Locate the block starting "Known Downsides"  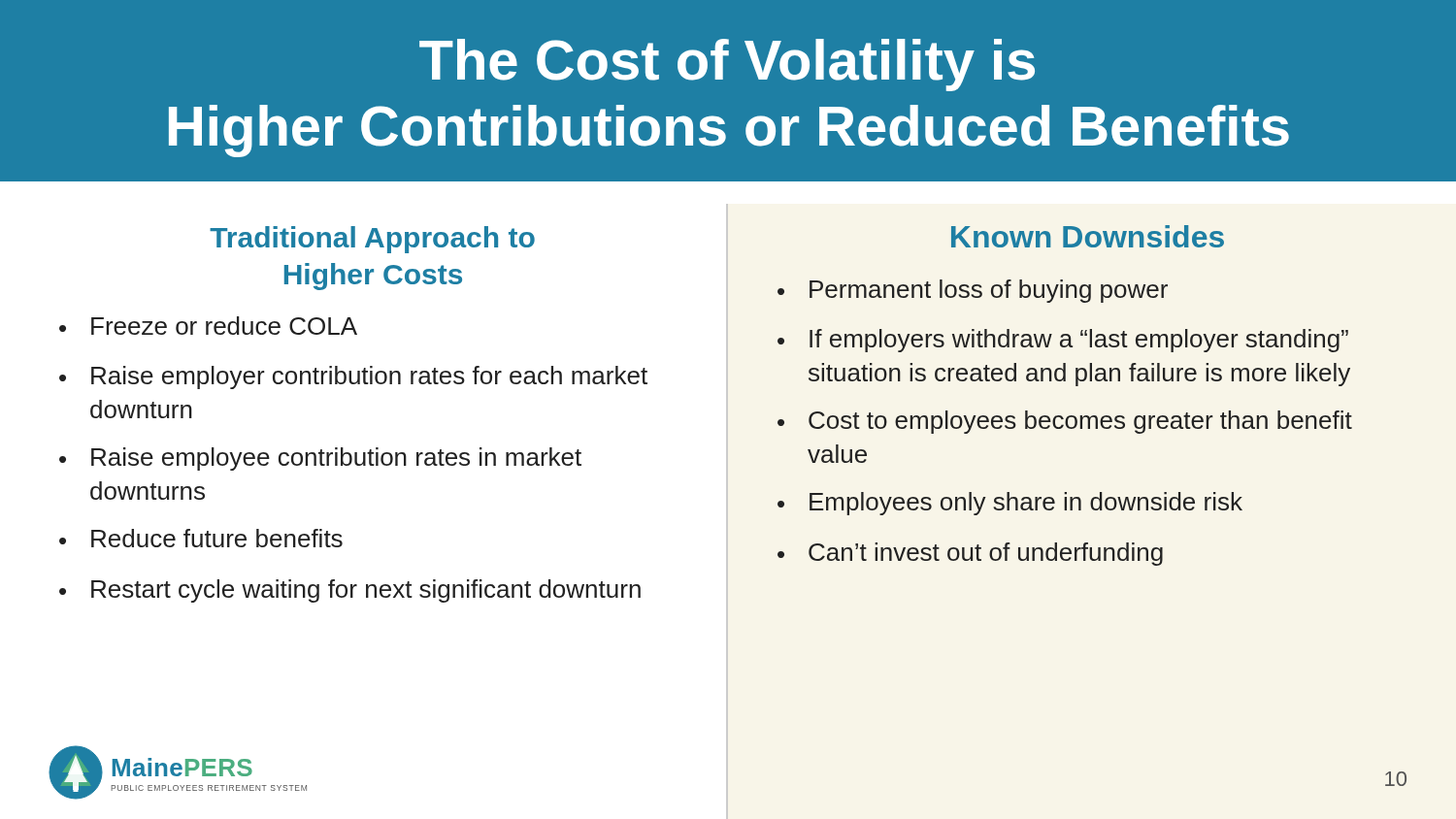coord(1087,237)
